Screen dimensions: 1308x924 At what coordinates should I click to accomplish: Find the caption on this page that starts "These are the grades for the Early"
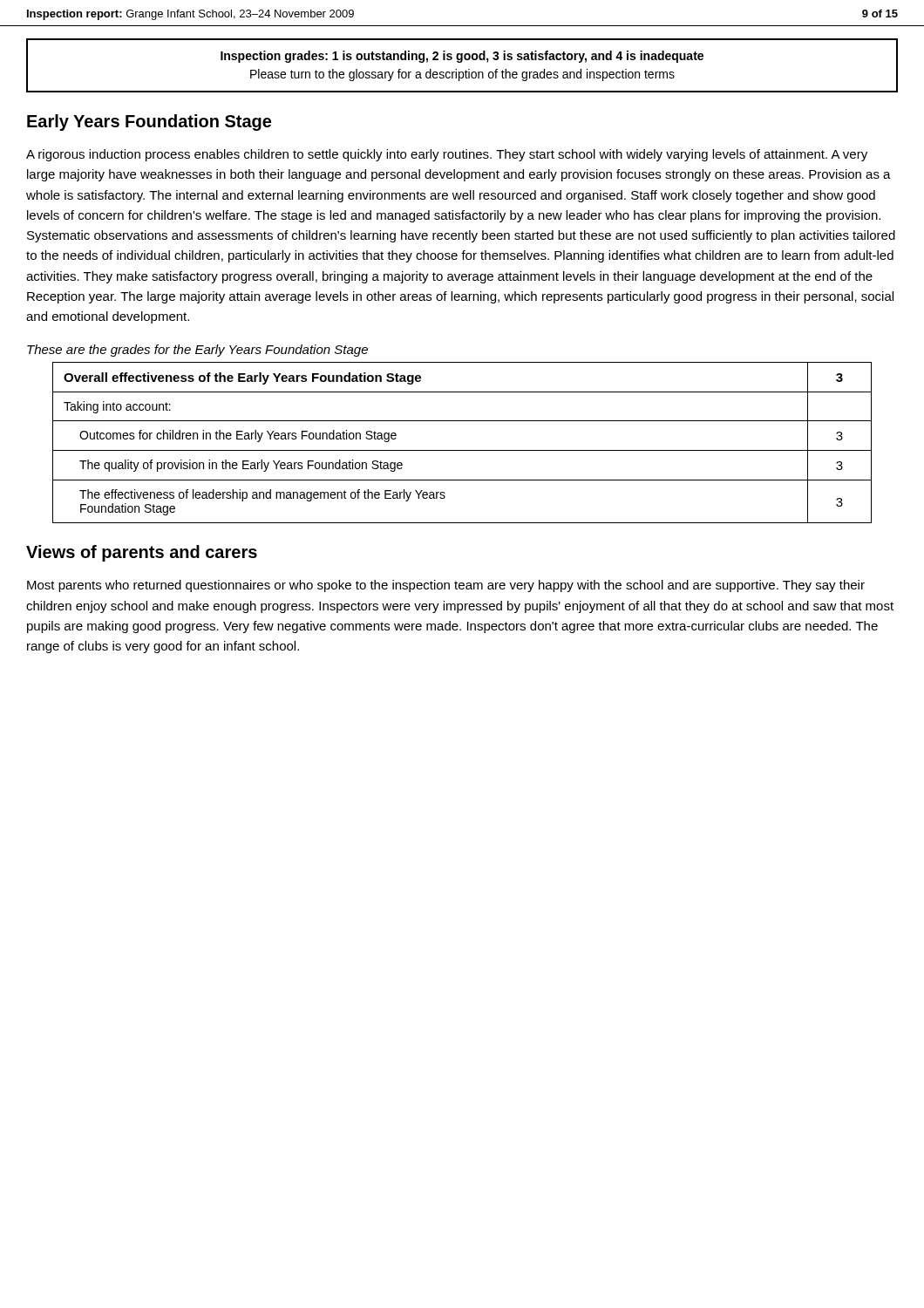pyautogui.click(x=197, y=349)
